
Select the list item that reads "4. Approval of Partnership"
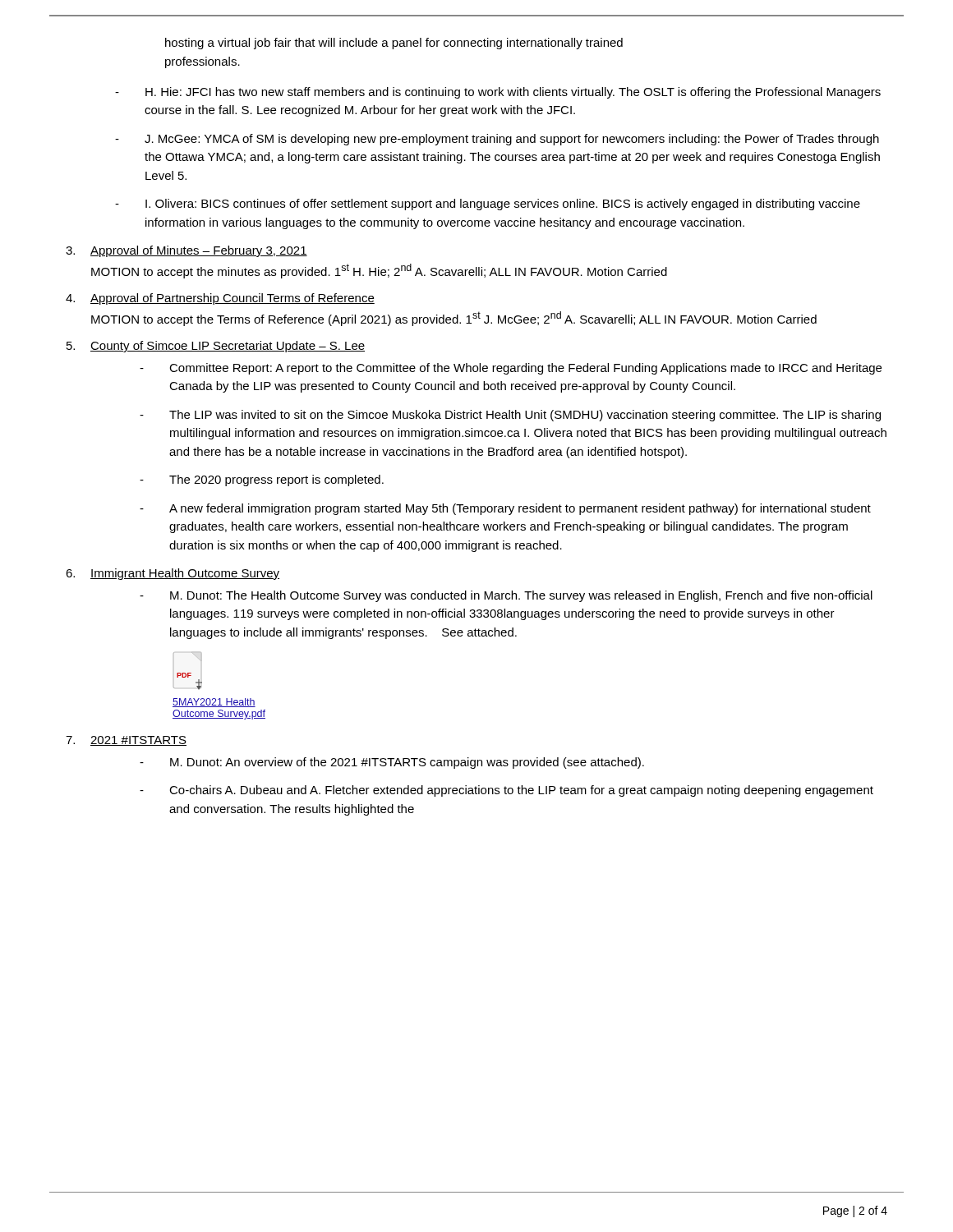476,309
